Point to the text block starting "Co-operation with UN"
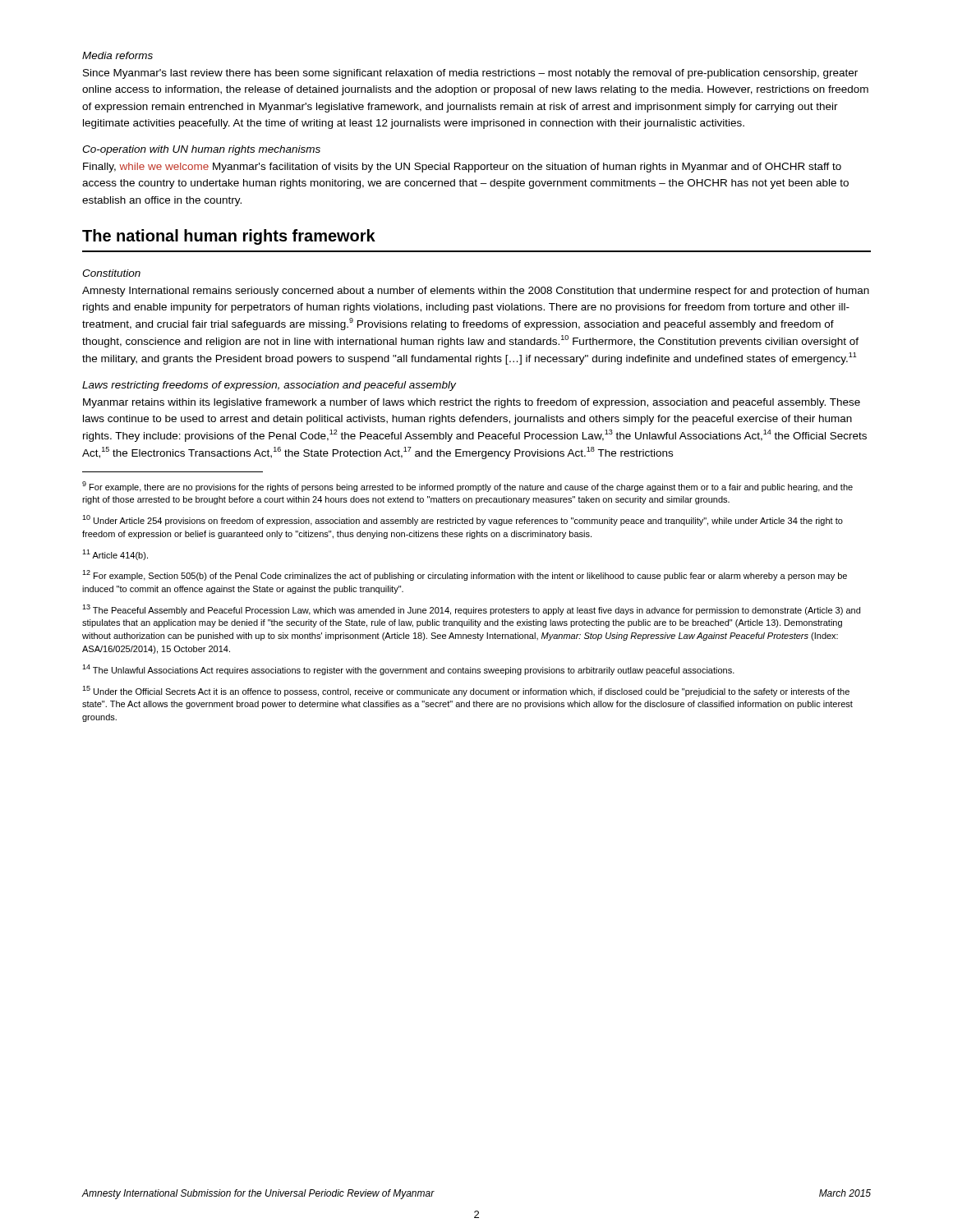Viewport: 953px width, 1232px height. (201, 149)
